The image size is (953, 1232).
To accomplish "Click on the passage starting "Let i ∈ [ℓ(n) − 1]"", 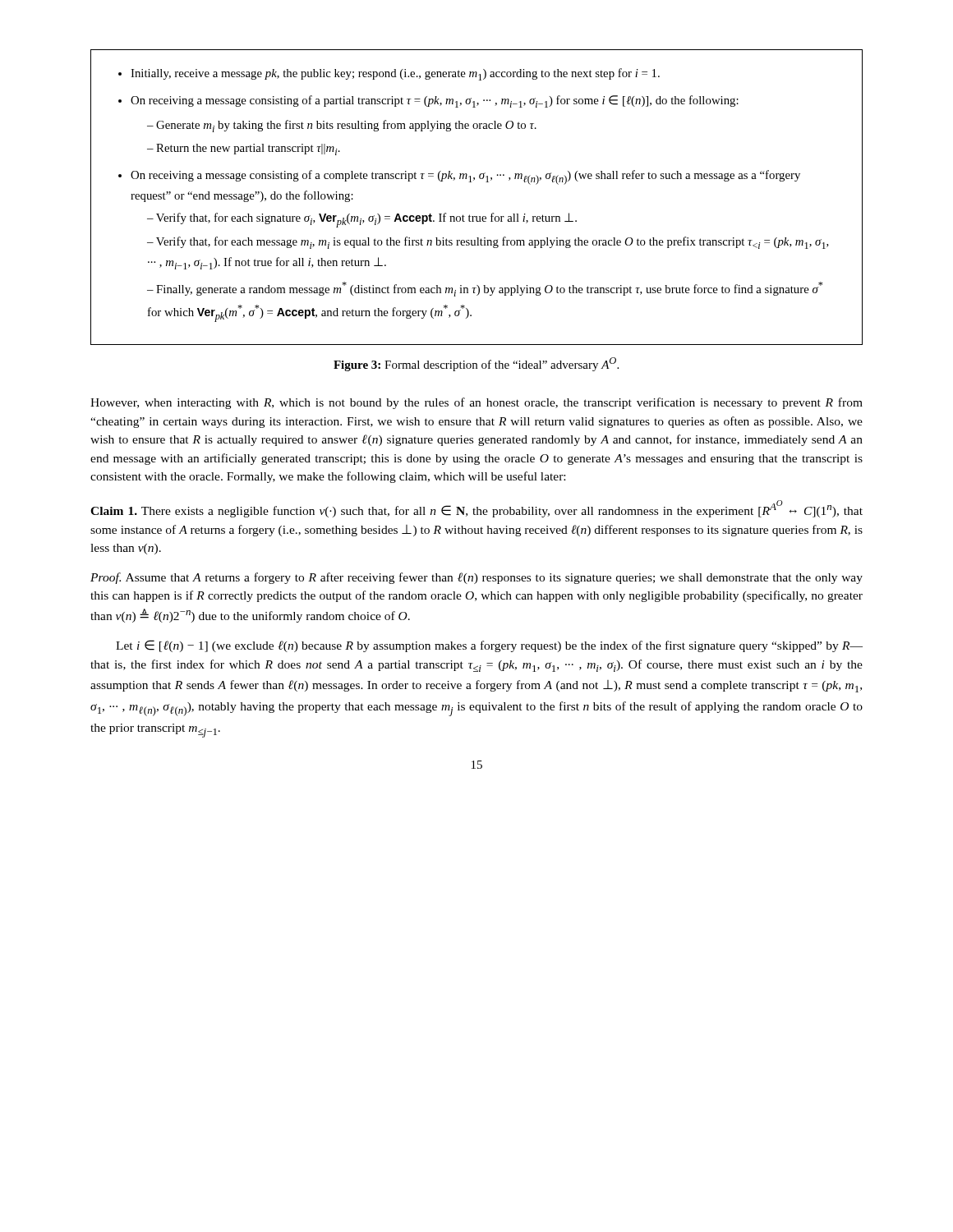I will tap(476, 688).
